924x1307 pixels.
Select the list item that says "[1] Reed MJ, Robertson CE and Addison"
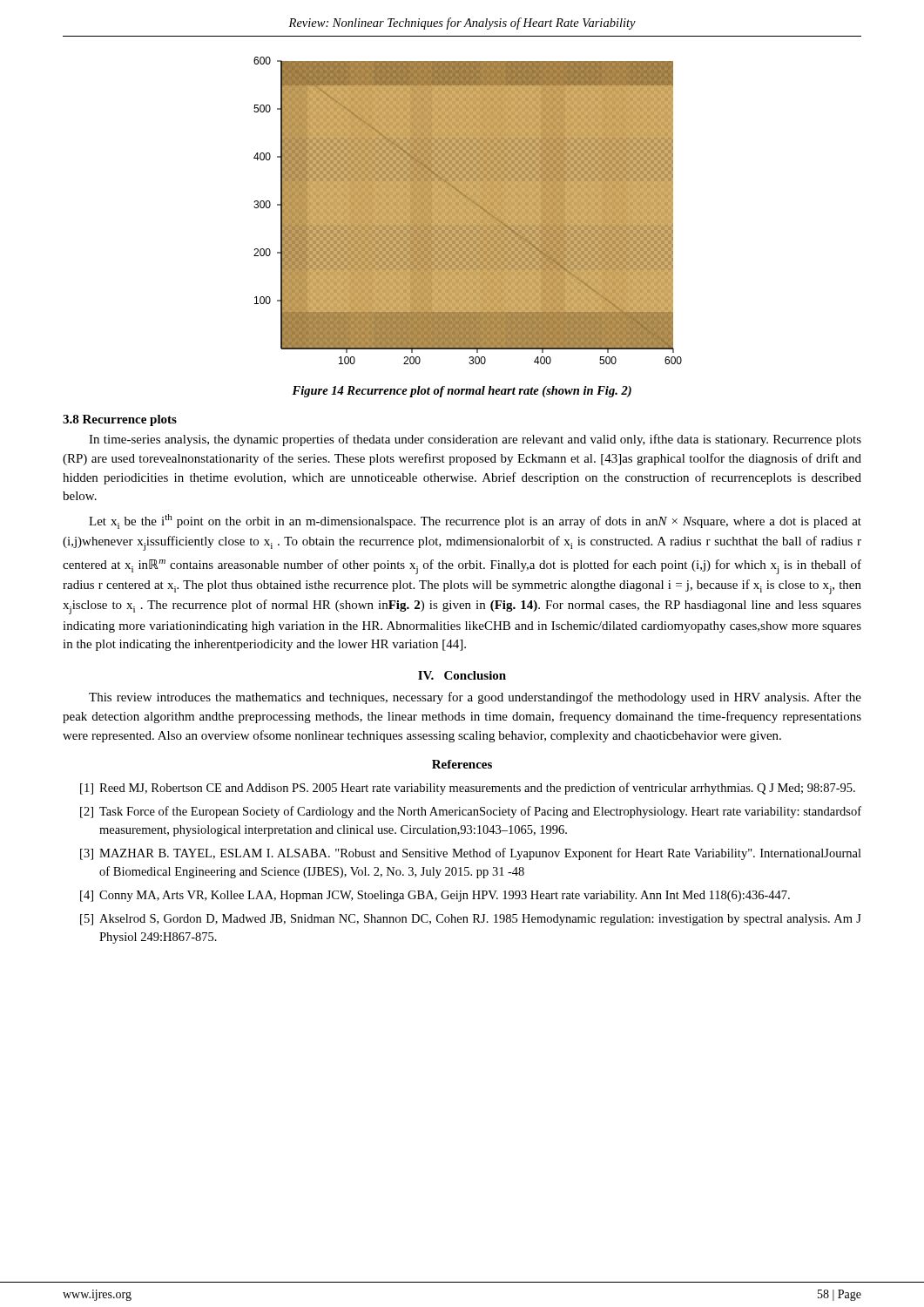[462, 863]
